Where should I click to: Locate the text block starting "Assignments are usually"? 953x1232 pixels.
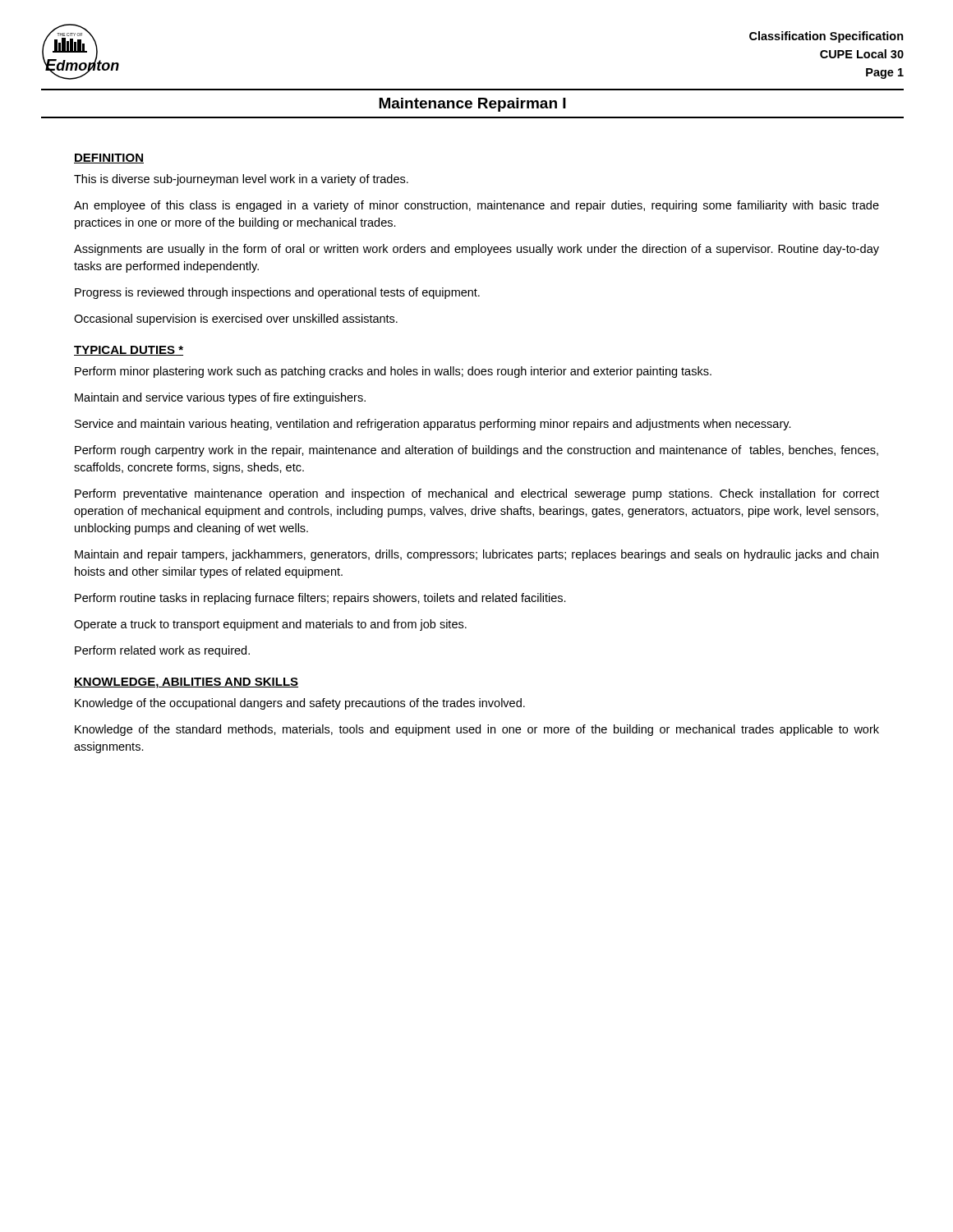point(476,258)
